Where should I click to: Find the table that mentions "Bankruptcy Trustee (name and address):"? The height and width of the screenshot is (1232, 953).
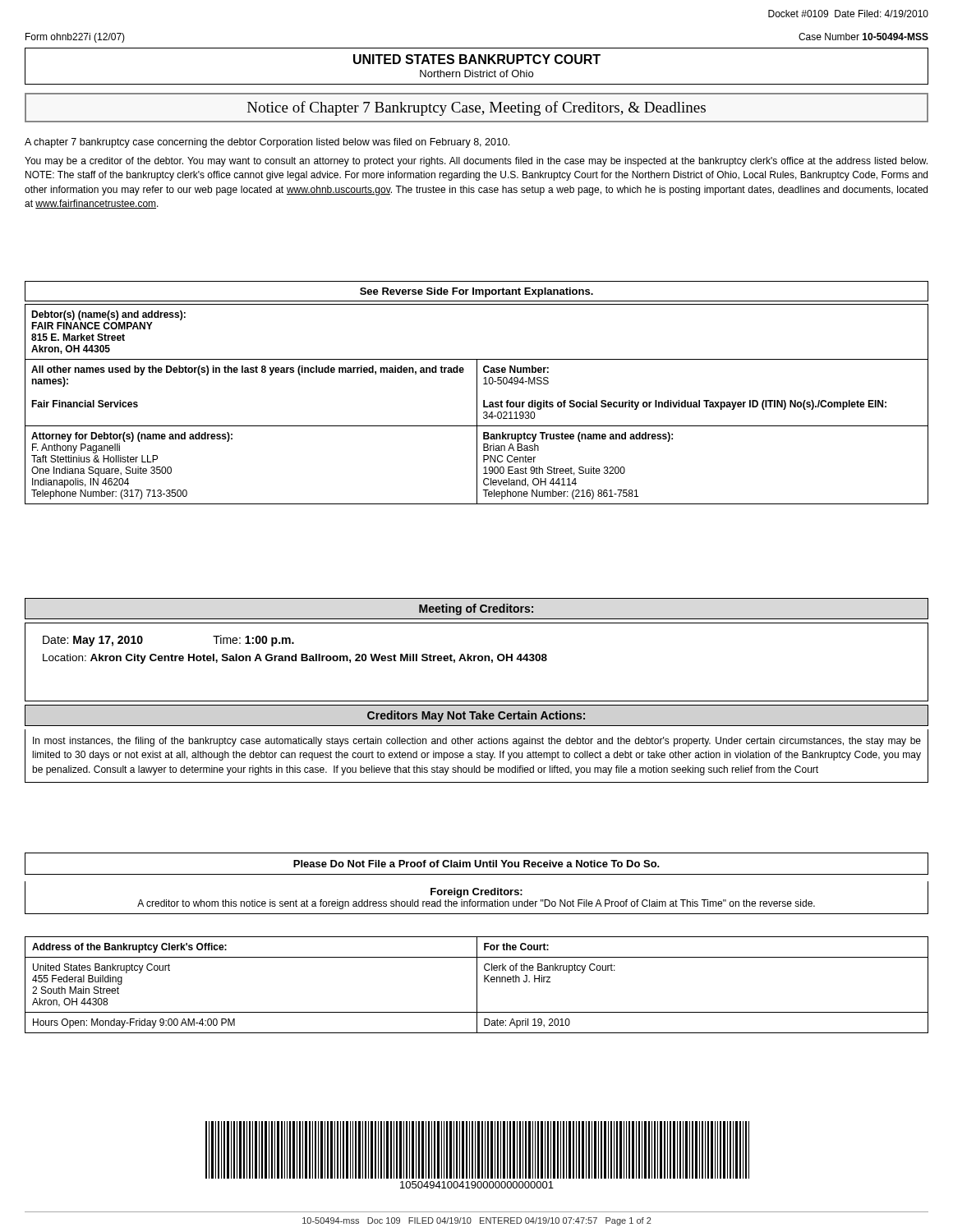coord(476,404)
